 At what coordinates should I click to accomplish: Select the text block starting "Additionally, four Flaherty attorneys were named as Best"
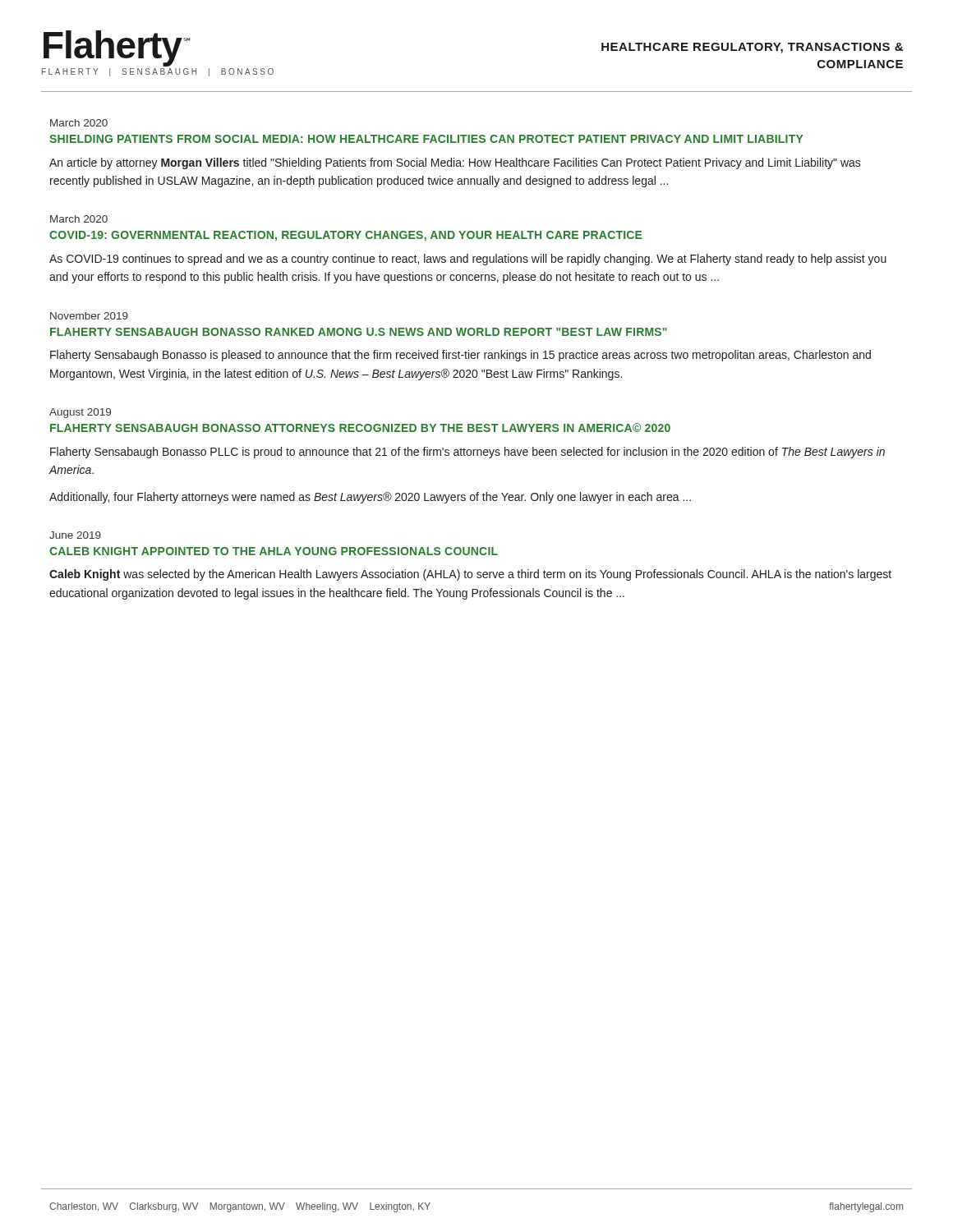tap(371, 496)
